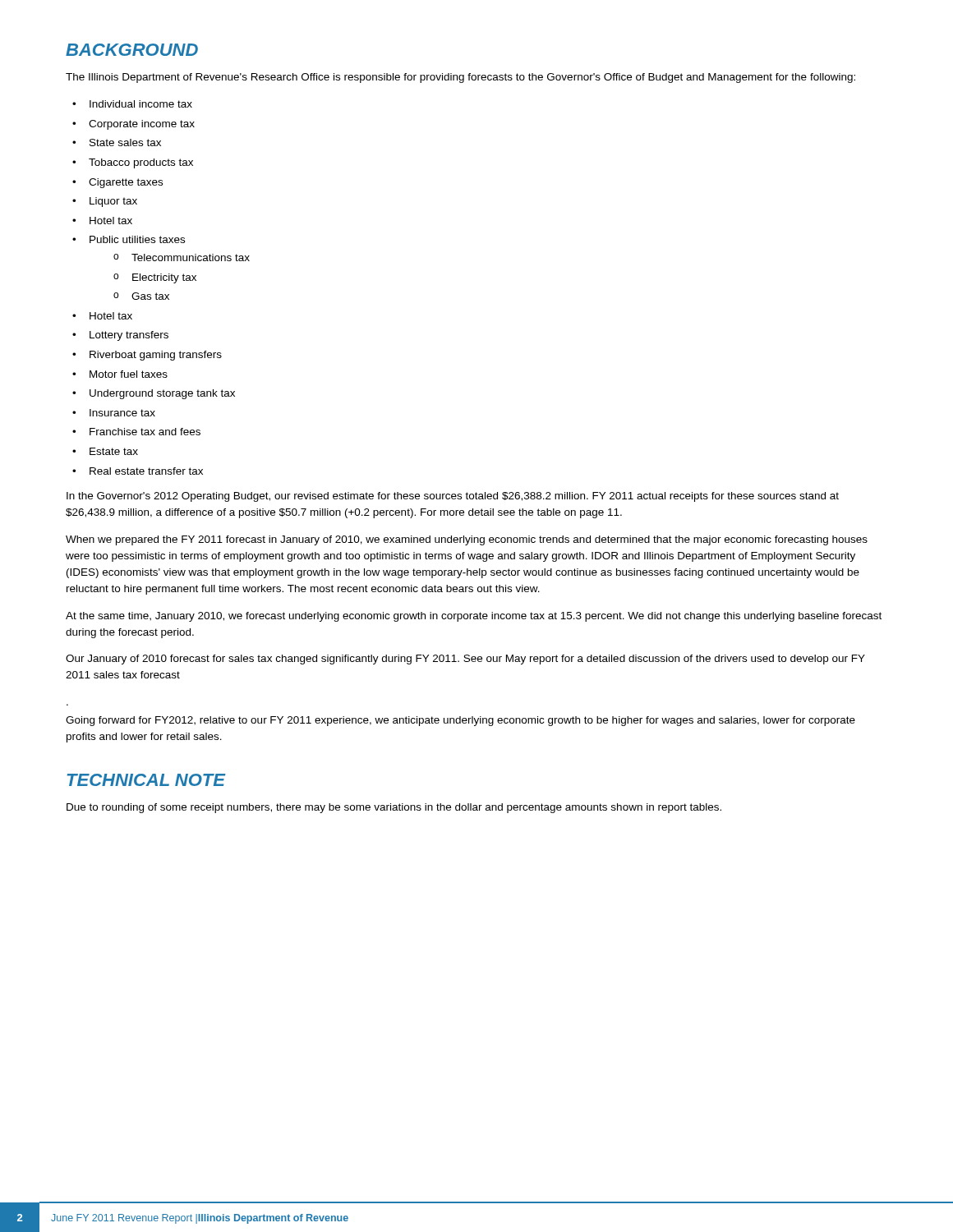Find the text block with the text "The Illinois Department of Revenue's Research Office is"

[461, 77]
